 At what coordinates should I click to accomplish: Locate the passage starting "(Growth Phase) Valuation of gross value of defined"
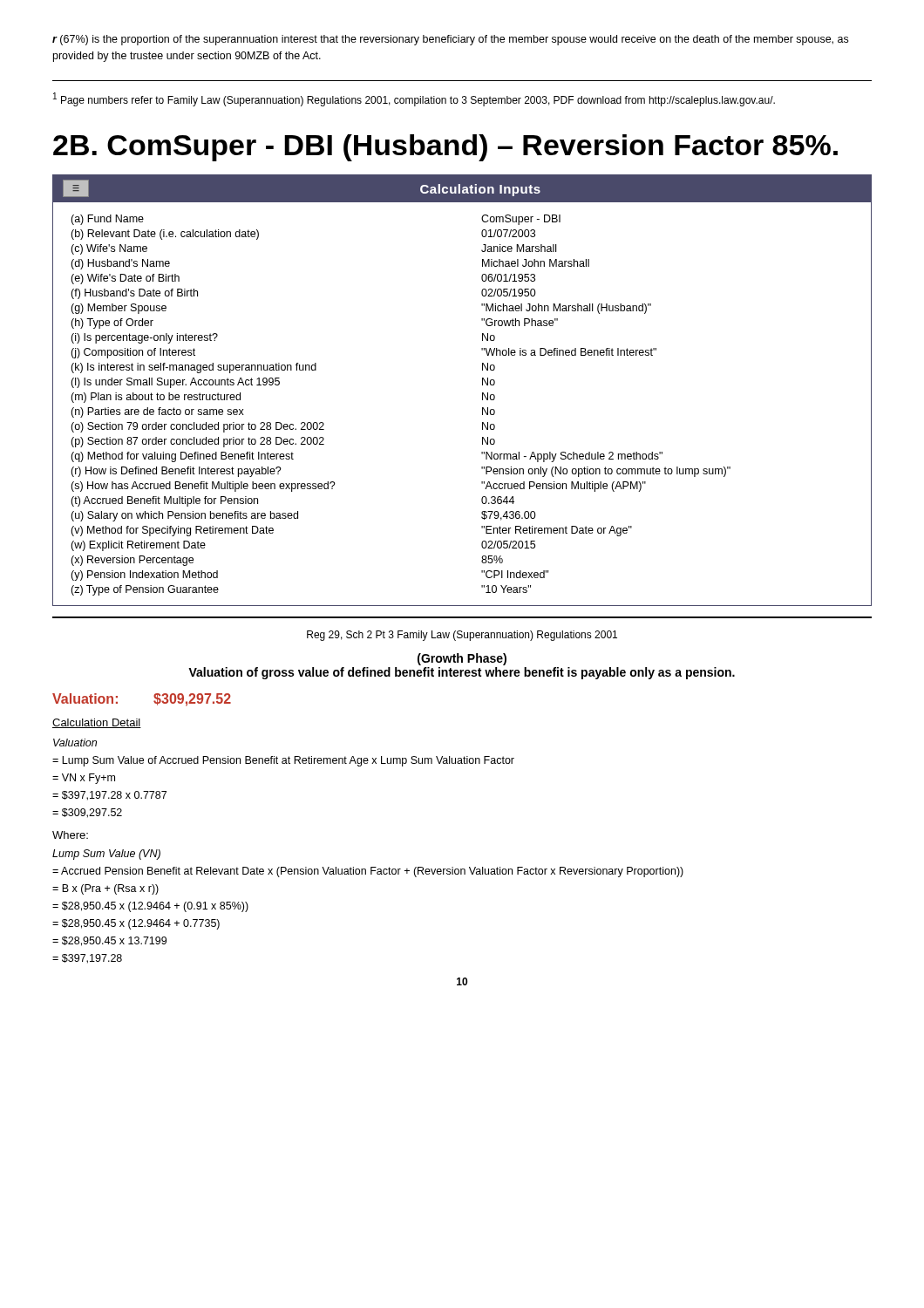pyautogui.click(x=462, y=666)
